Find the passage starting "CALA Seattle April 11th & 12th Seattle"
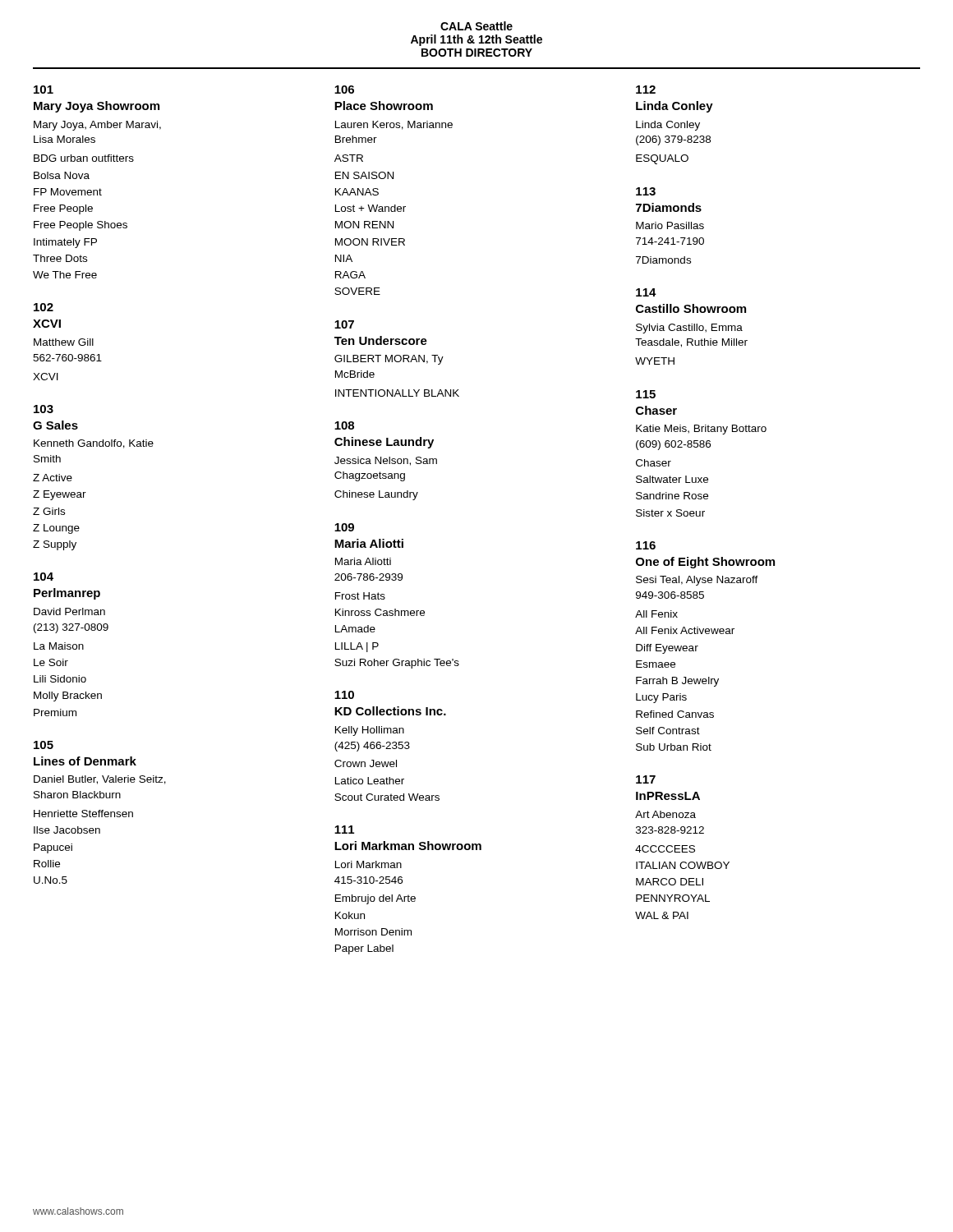This screenshot has height=1232, width=953. (x=476, y=39)
